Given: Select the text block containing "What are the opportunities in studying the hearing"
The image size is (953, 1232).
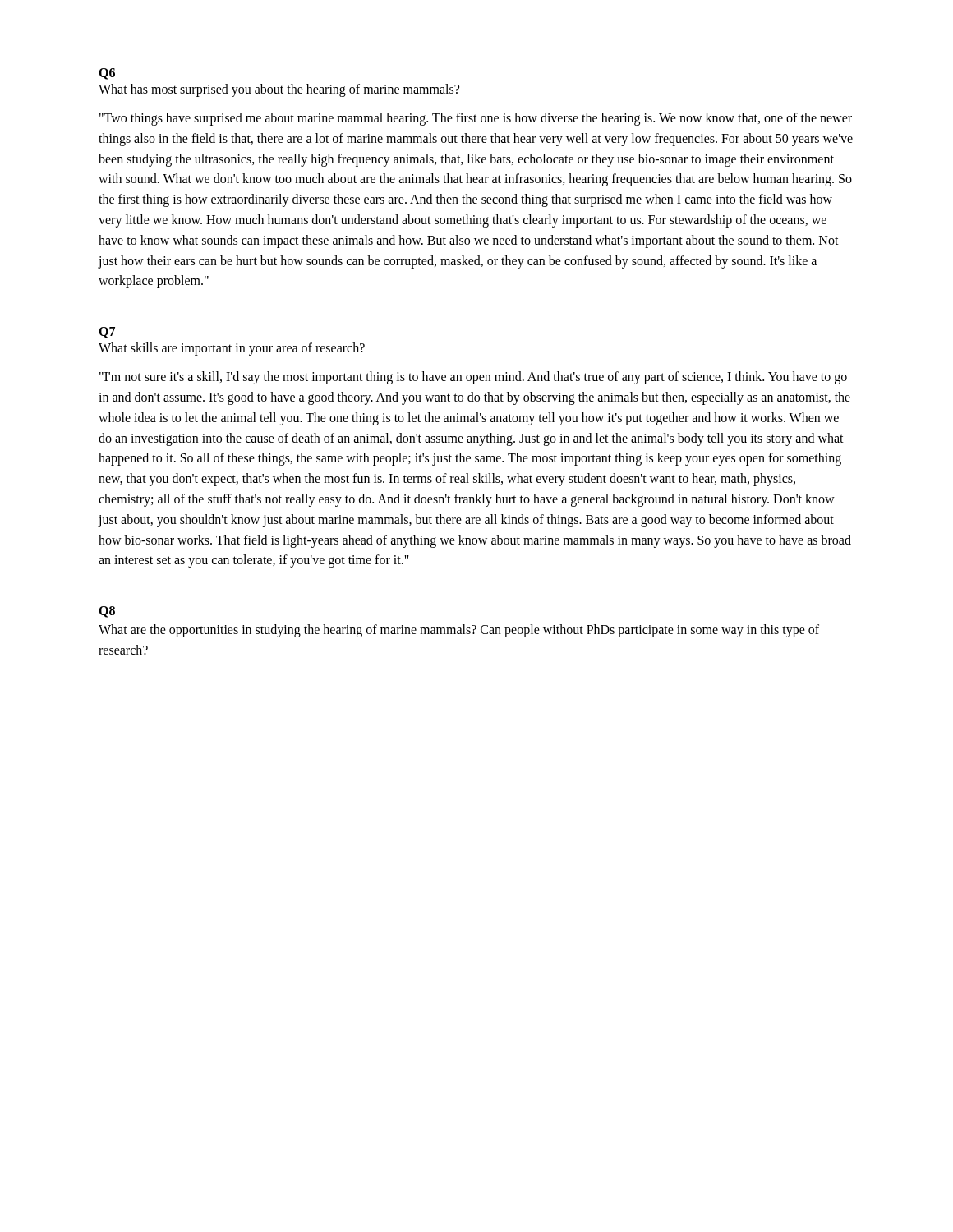Looking at the screenshot, I should click(459, 640).
